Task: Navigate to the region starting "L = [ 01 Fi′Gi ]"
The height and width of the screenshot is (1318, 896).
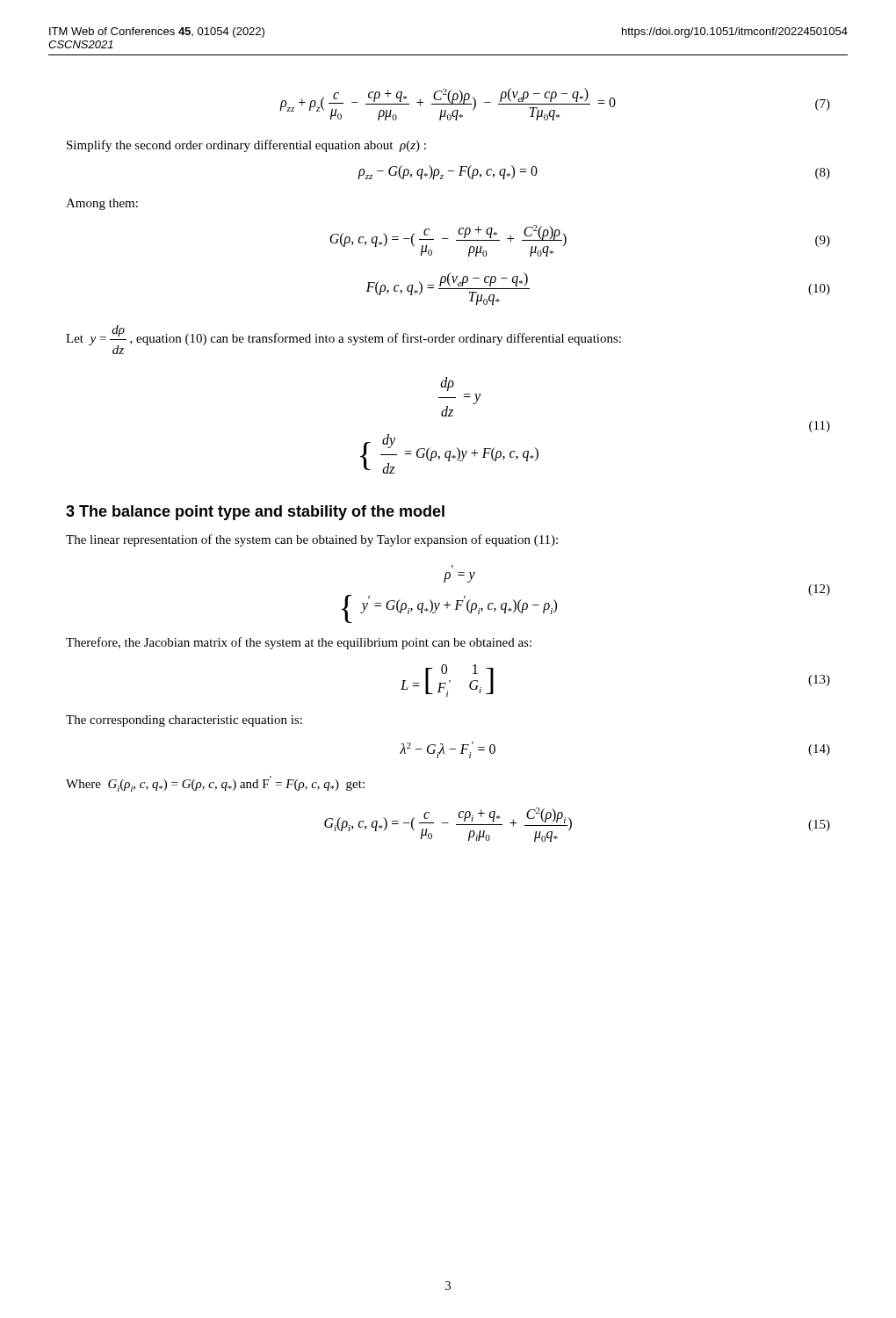Action: (448, 680)
